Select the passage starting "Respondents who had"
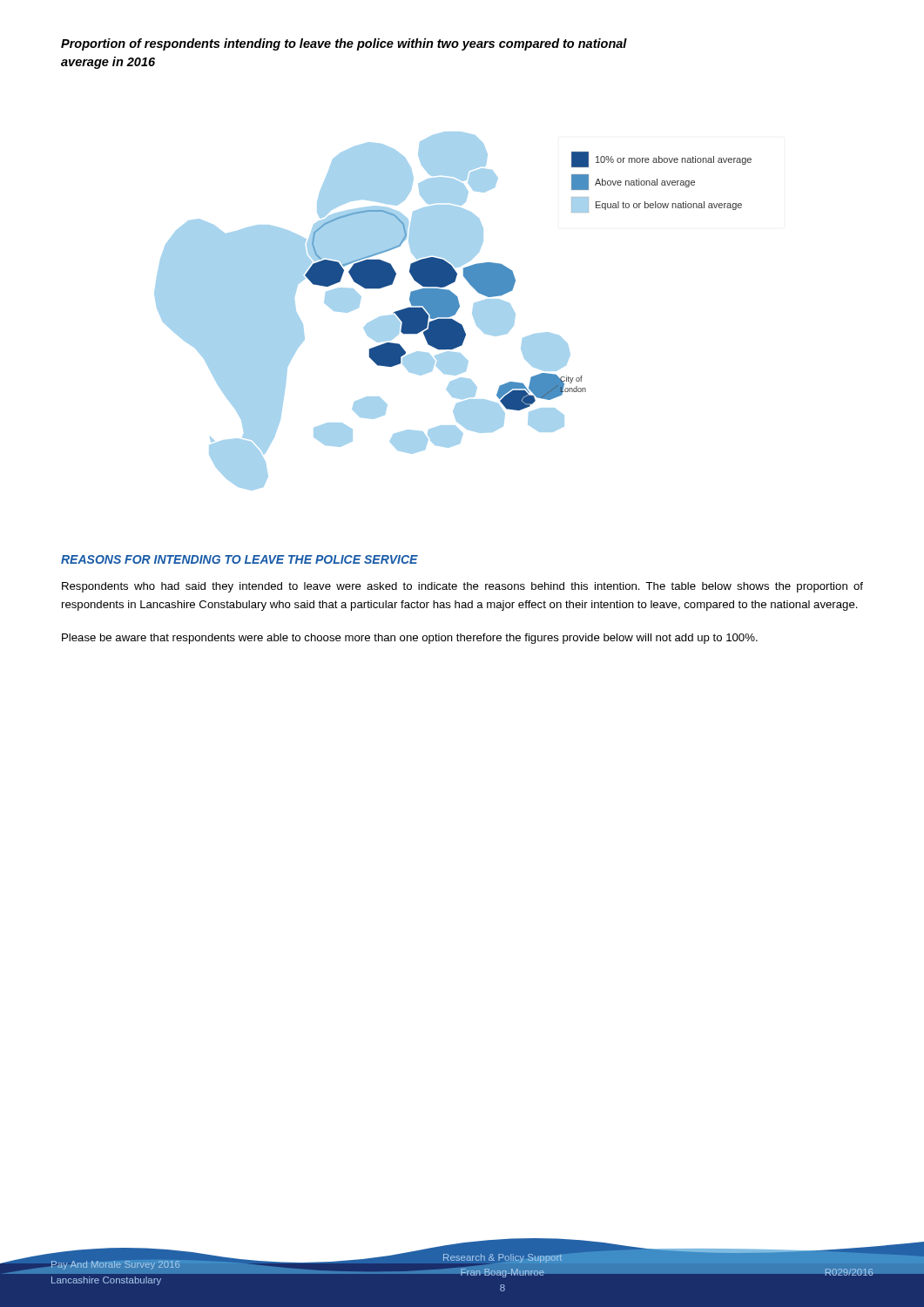924x1307 pixels. [x=462, y=595]
